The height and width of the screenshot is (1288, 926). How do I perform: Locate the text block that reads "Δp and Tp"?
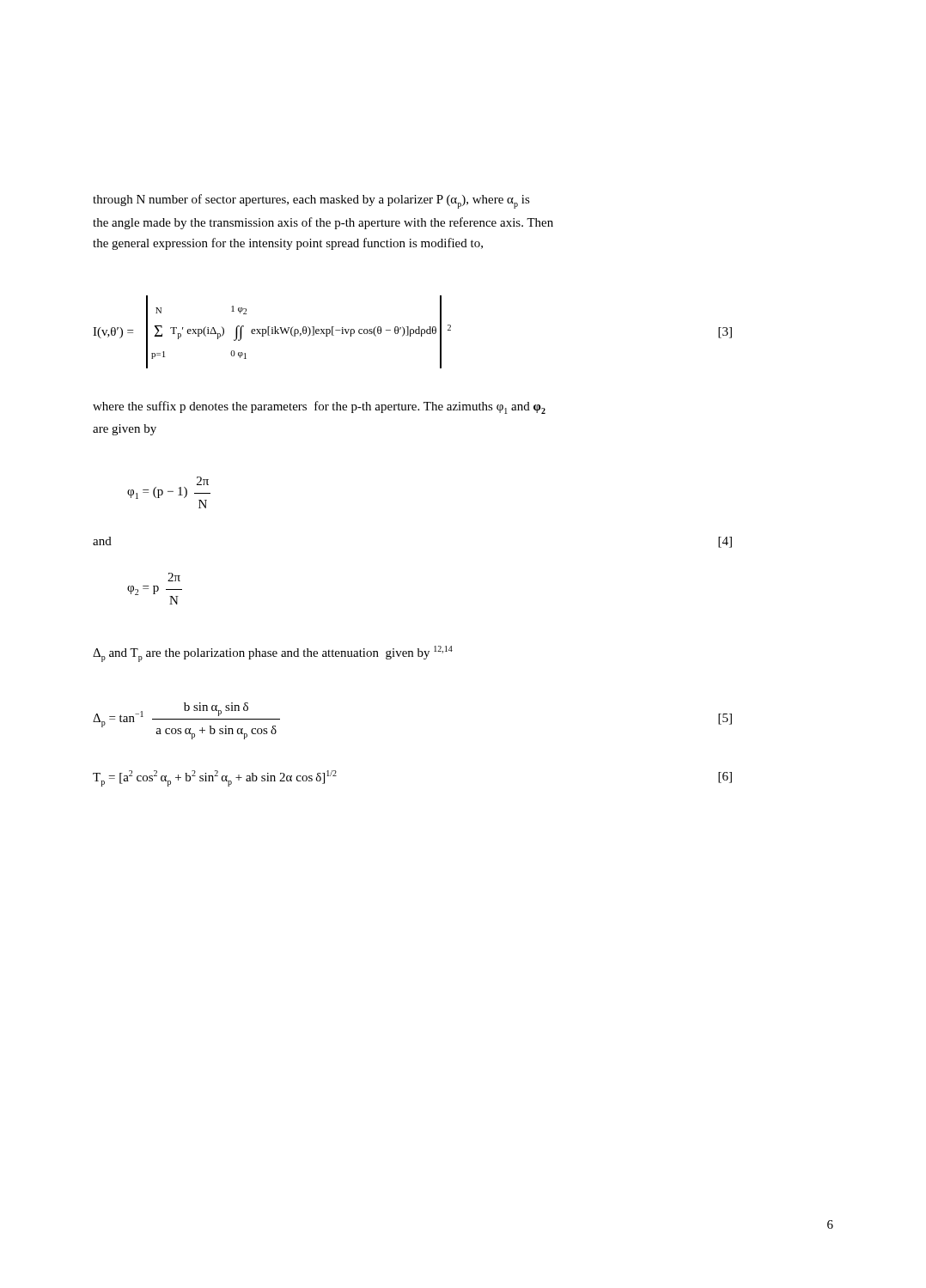273,653
